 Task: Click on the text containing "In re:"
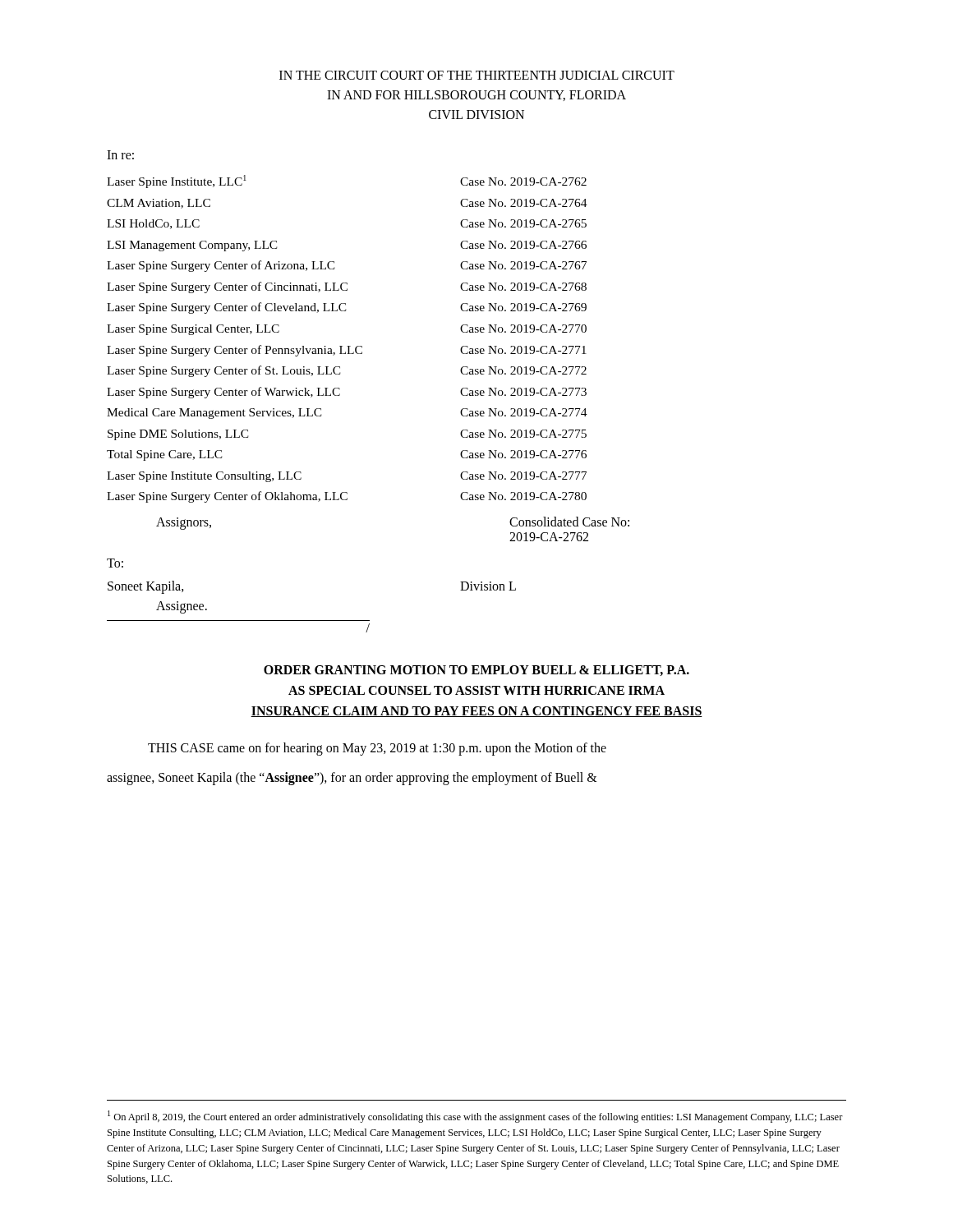(x=121, y=155)
